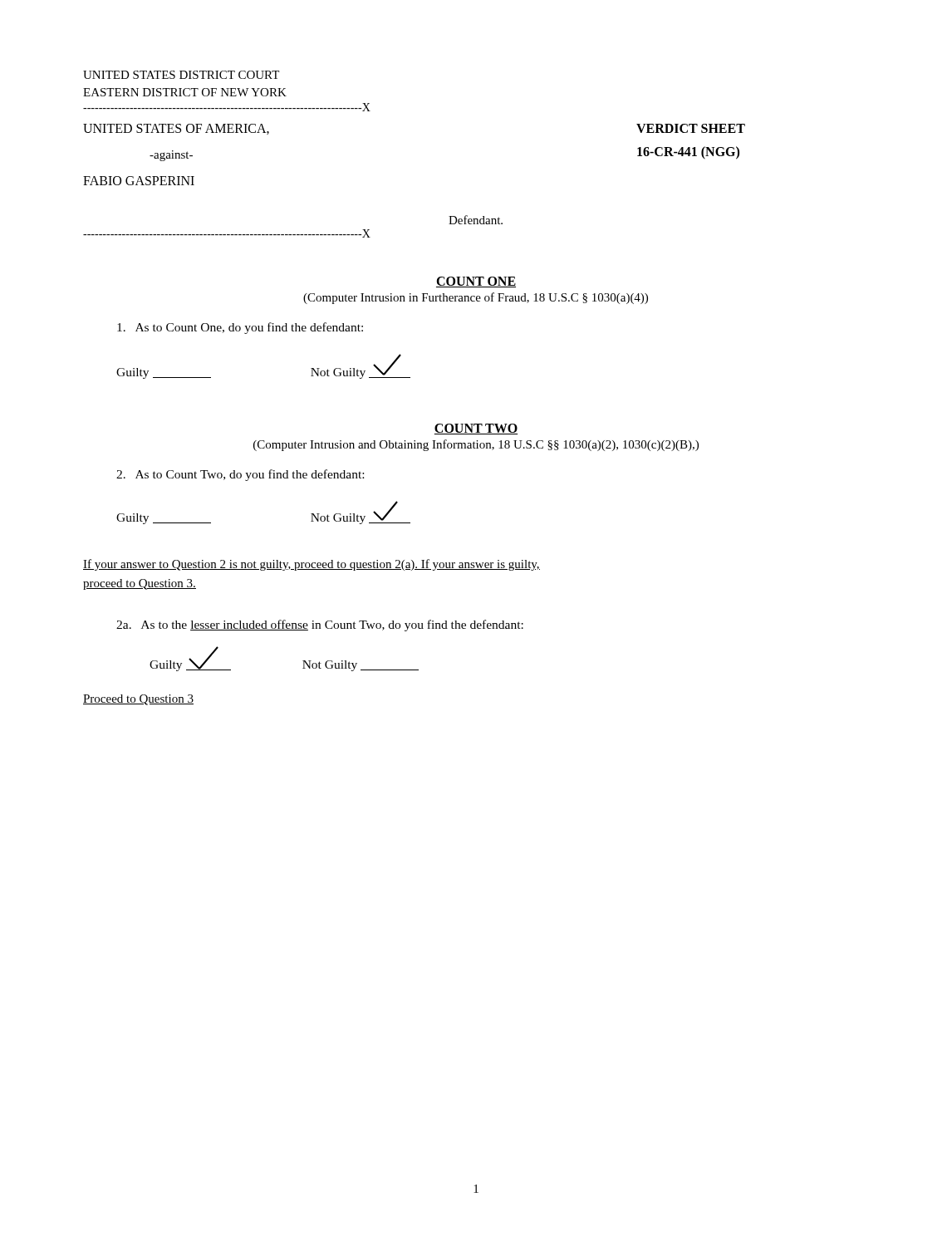The image size is (952, 1246).
Task: Navigate to the element starting "If your answer to Question 2"
Action: point(311,573)
